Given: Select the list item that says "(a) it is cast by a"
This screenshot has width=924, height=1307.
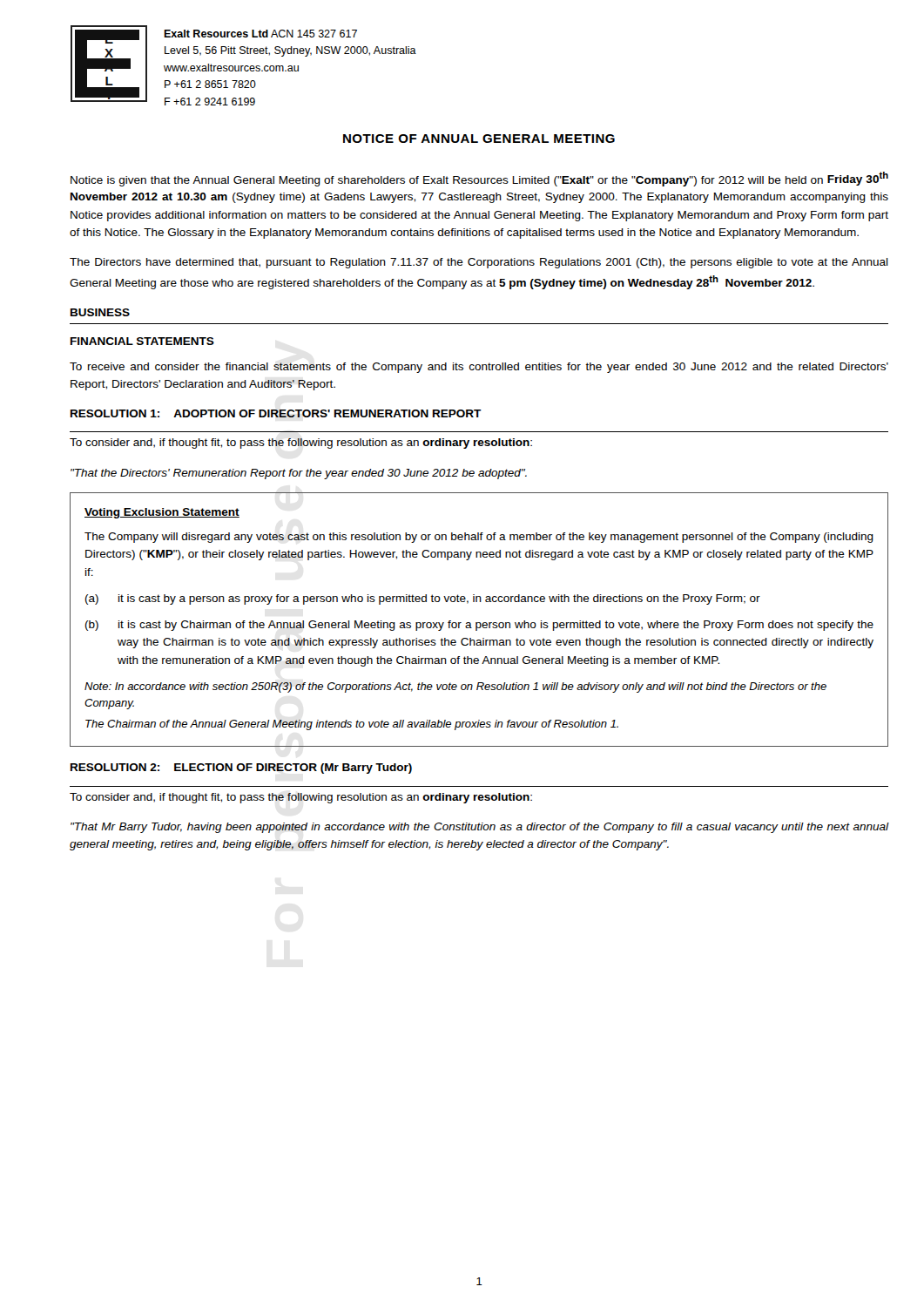Looking at the screenshot, I should (x=479, y=599).
